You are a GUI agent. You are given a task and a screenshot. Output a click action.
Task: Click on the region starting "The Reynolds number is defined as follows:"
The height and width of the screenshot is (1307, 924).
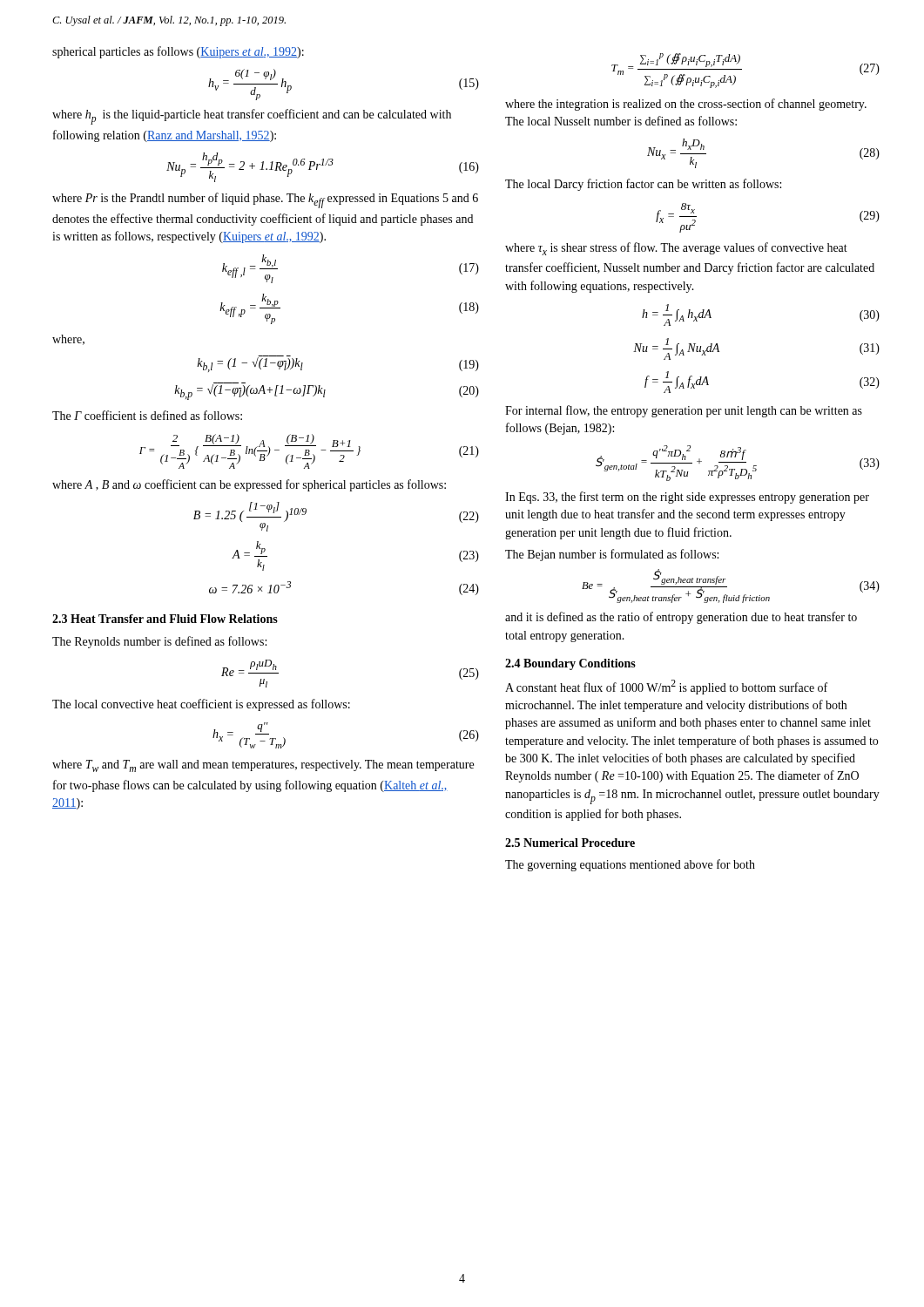tap(160, 641)
